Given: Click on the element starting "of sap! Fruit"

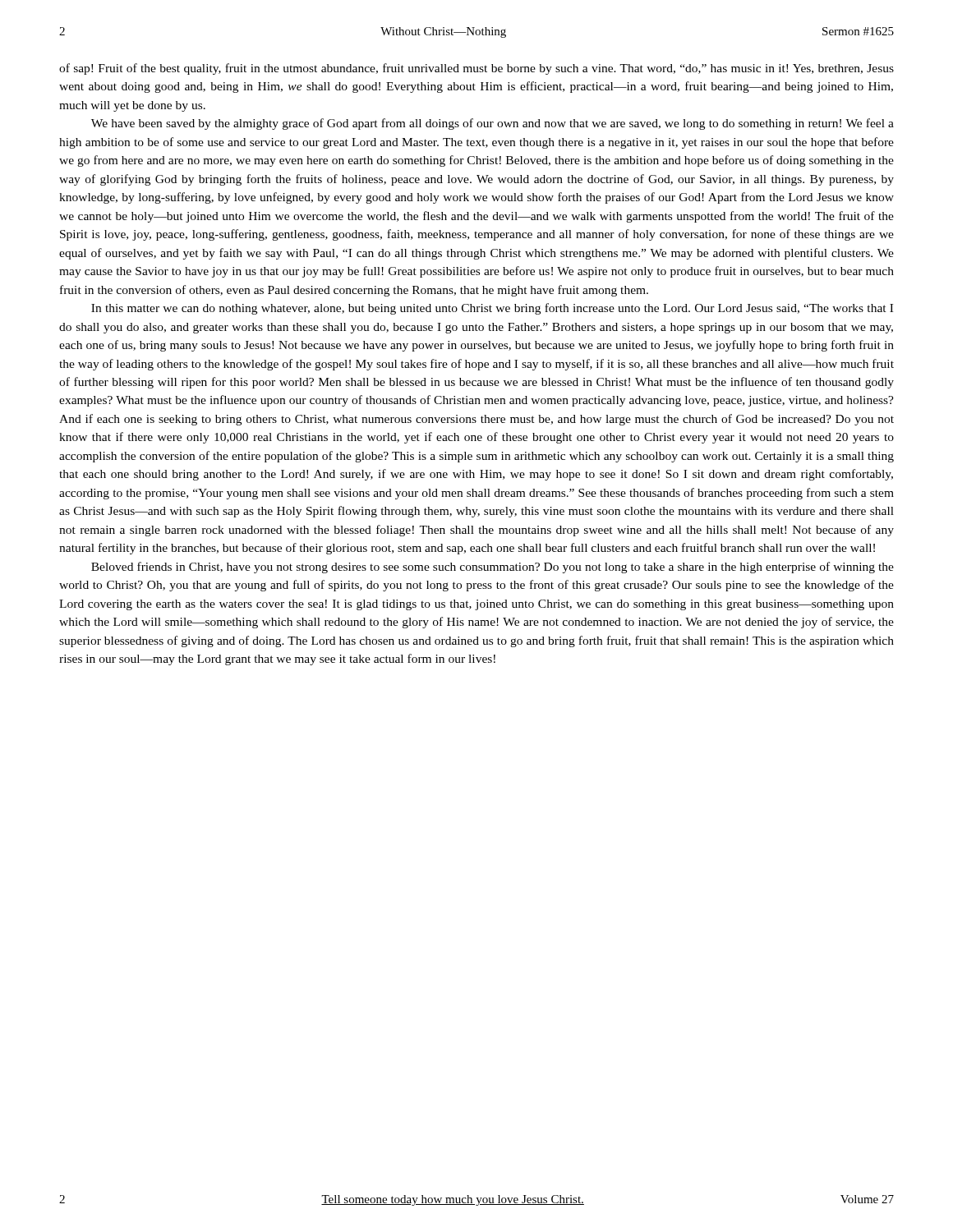Looking at the screenshot, I should point(476,364).
